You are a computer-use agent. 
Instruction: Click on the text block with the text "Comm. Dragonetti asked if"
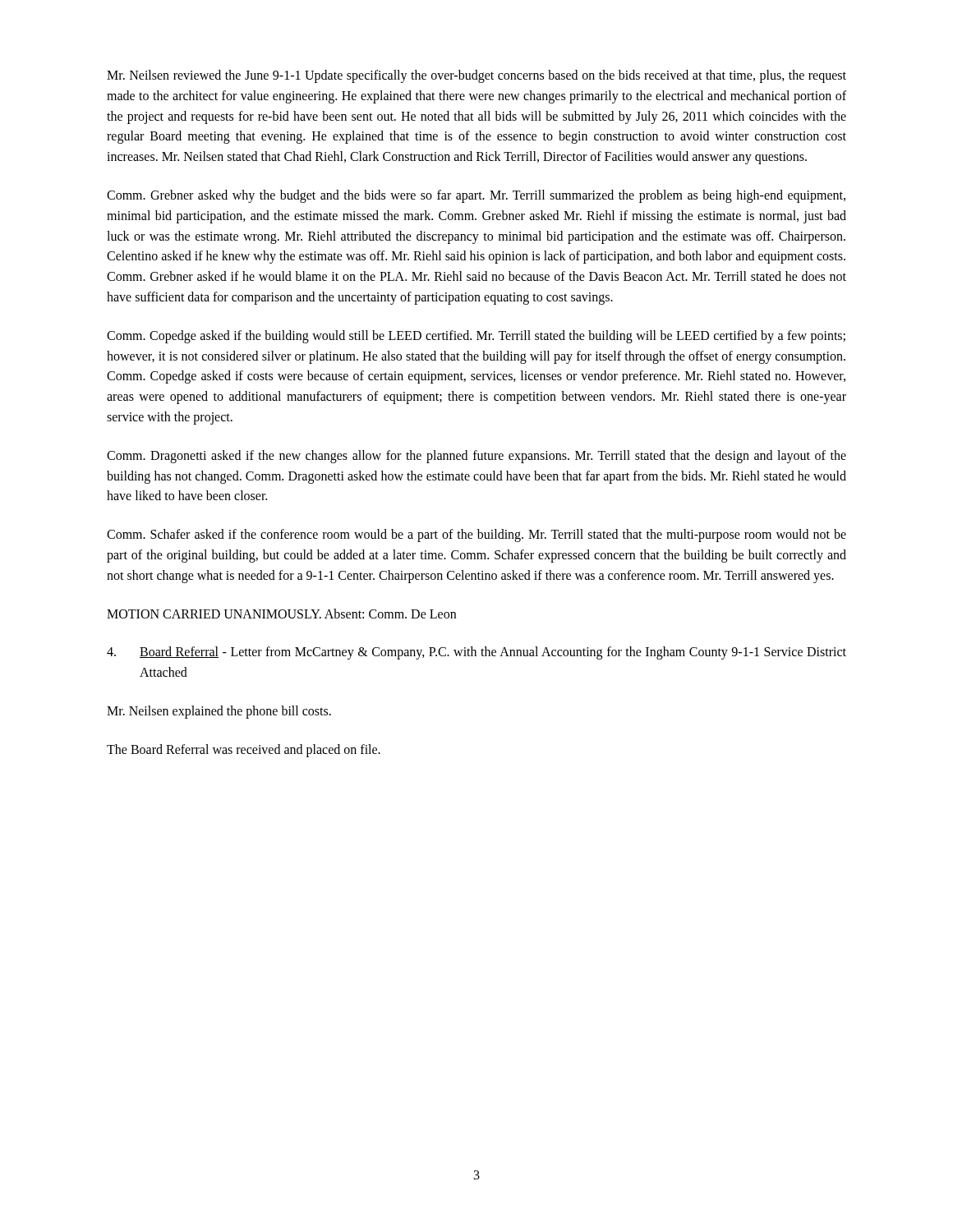tap(476, 476)
